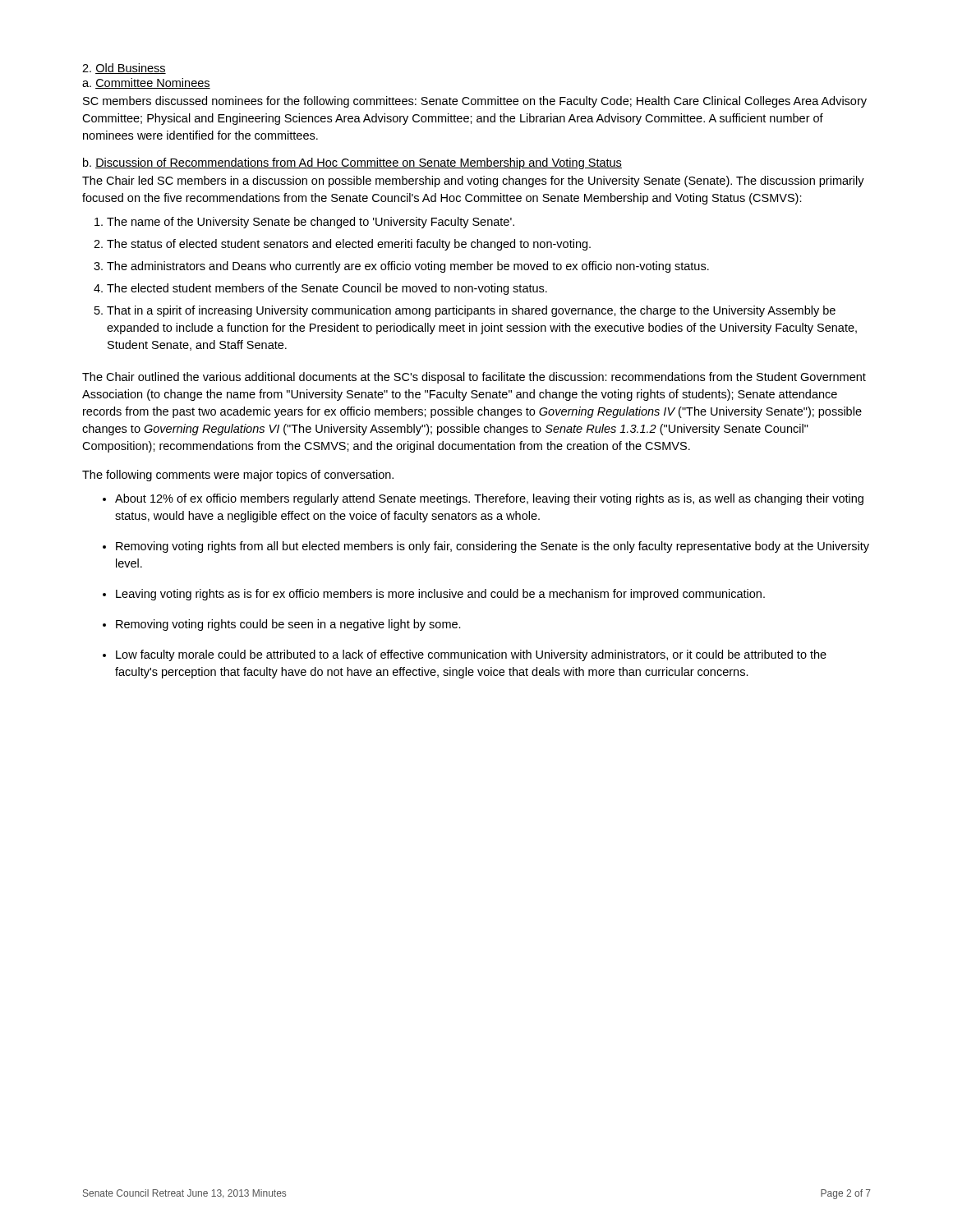Viewport: 953px width, 1232px height.
Task: Find the block on this page that starts "The name of the University Senate be"
Action: tap(311, 222)
